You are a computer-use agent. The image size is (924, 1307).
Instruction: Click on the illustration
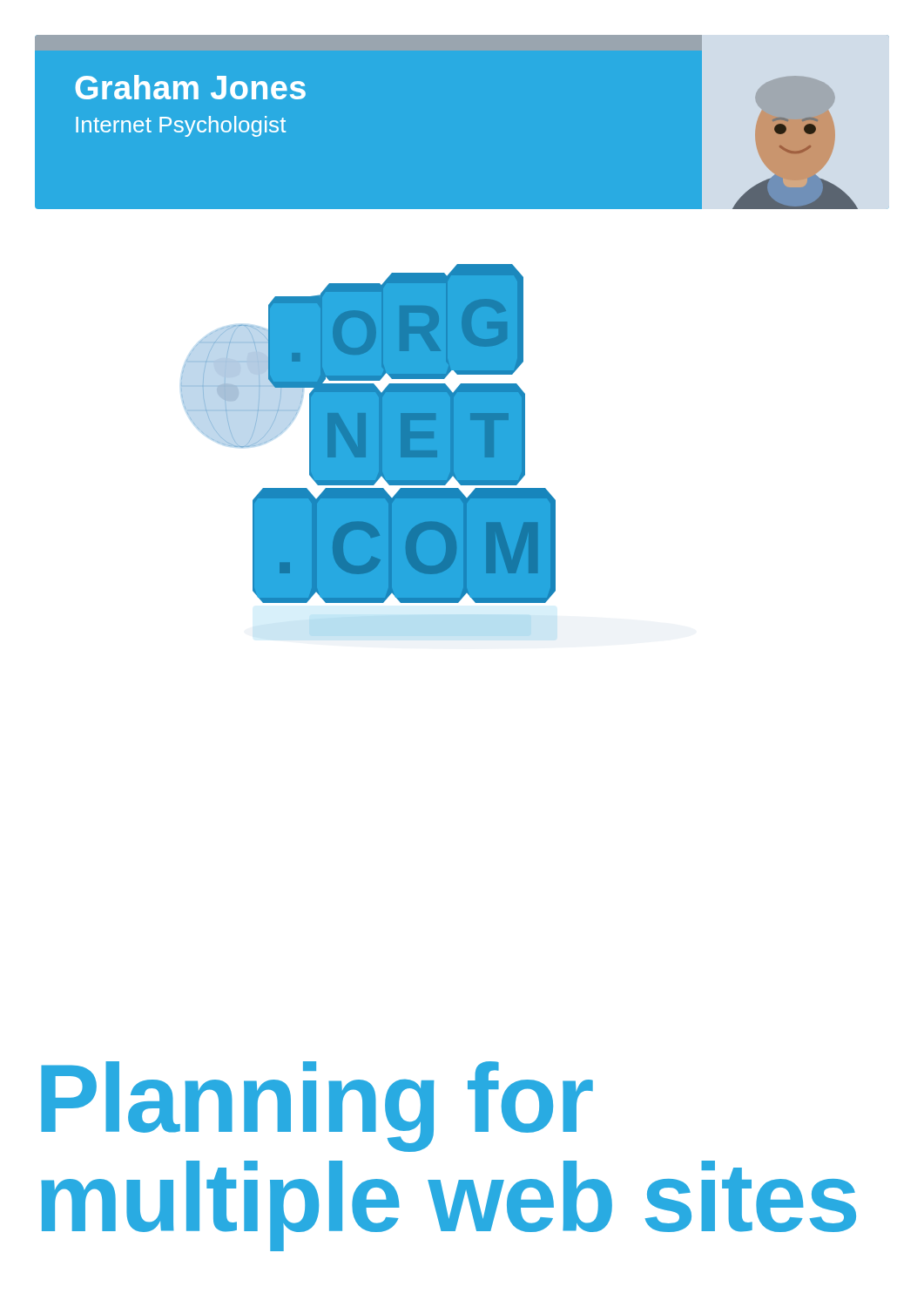pos(453,449)
